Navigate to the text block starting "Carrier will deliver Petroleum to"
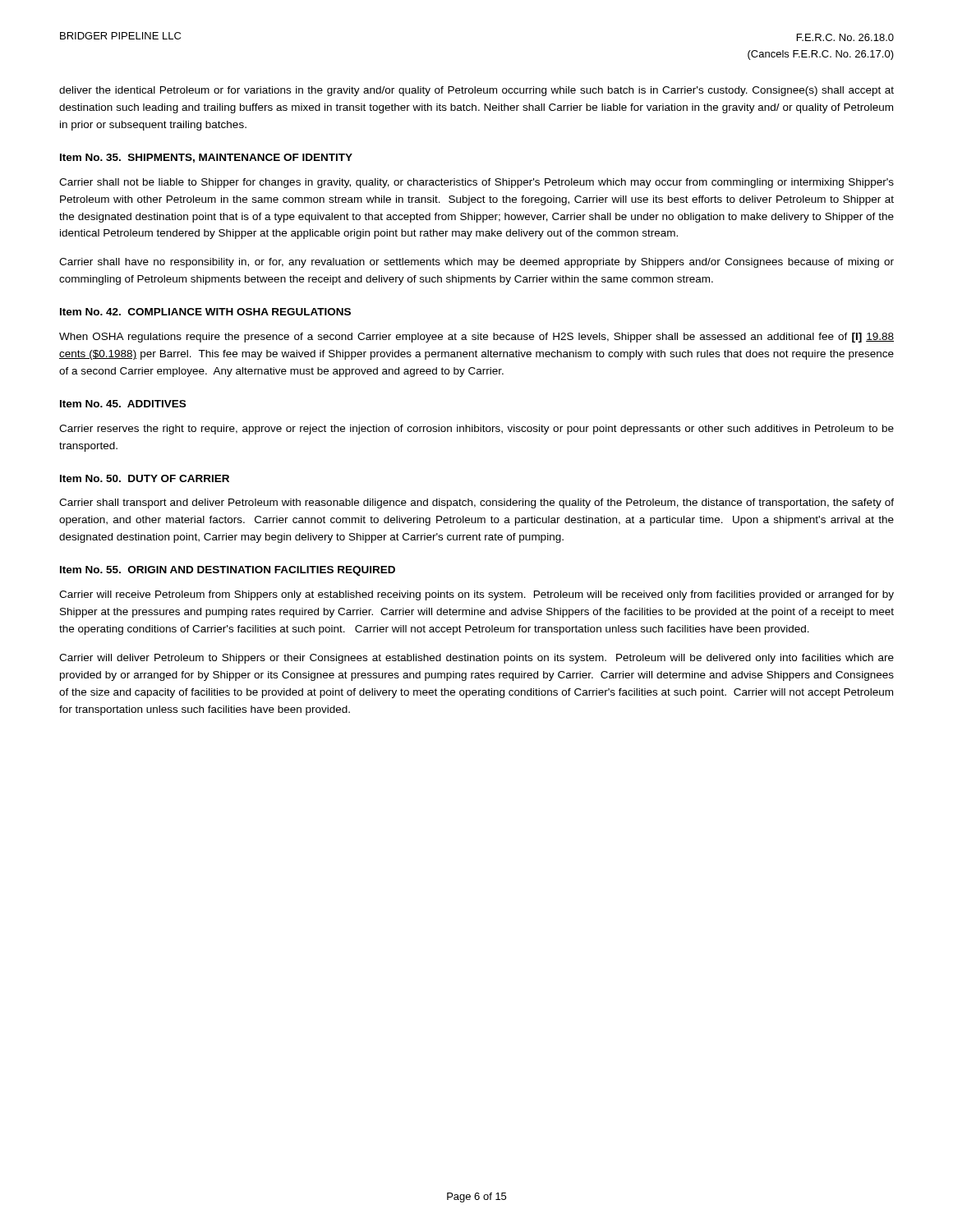This screenshot has height=1232, width=953. [x=476, y=683]
